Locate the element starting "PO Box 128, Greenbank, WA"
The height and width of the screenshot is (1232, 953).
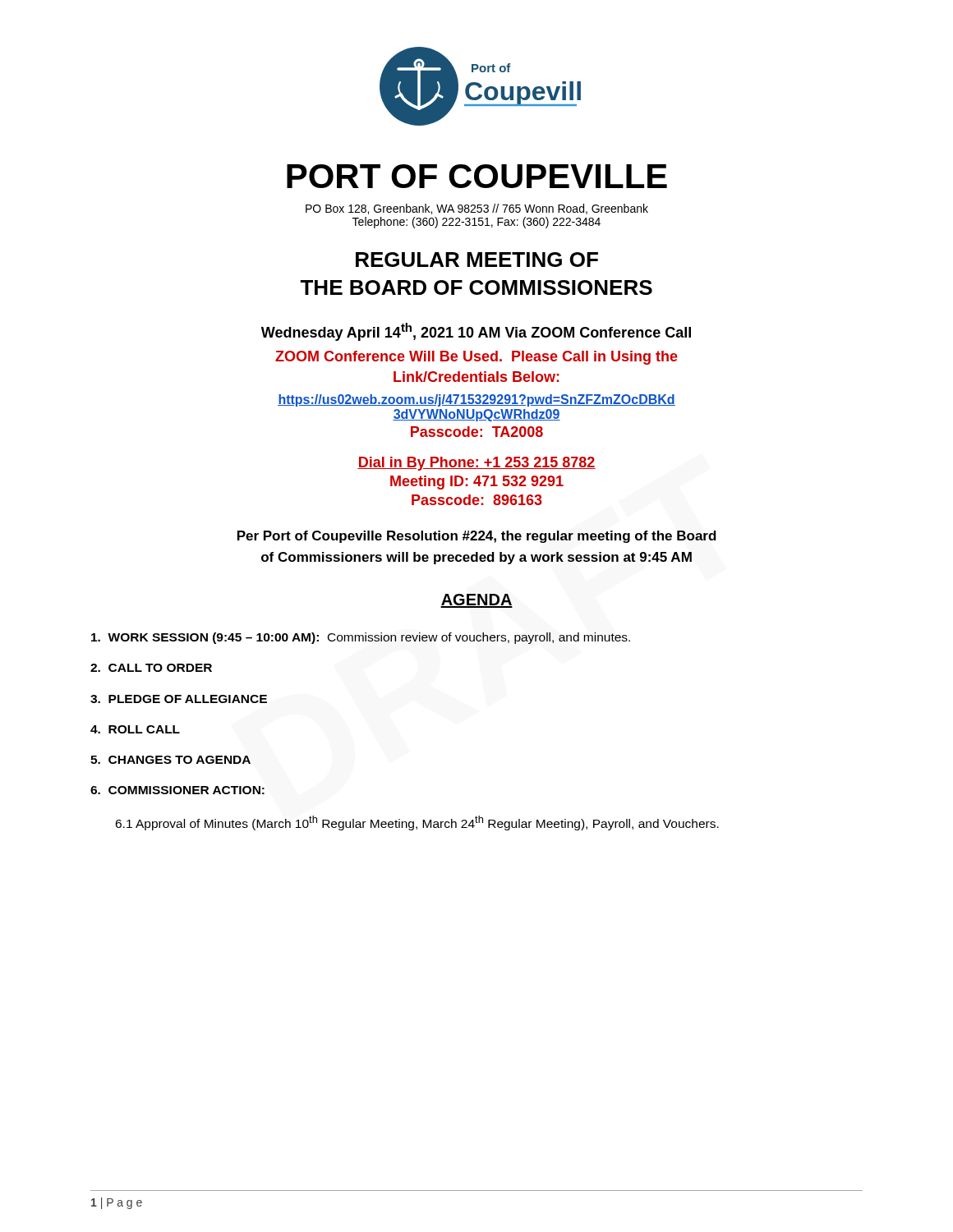pos(476,215)
